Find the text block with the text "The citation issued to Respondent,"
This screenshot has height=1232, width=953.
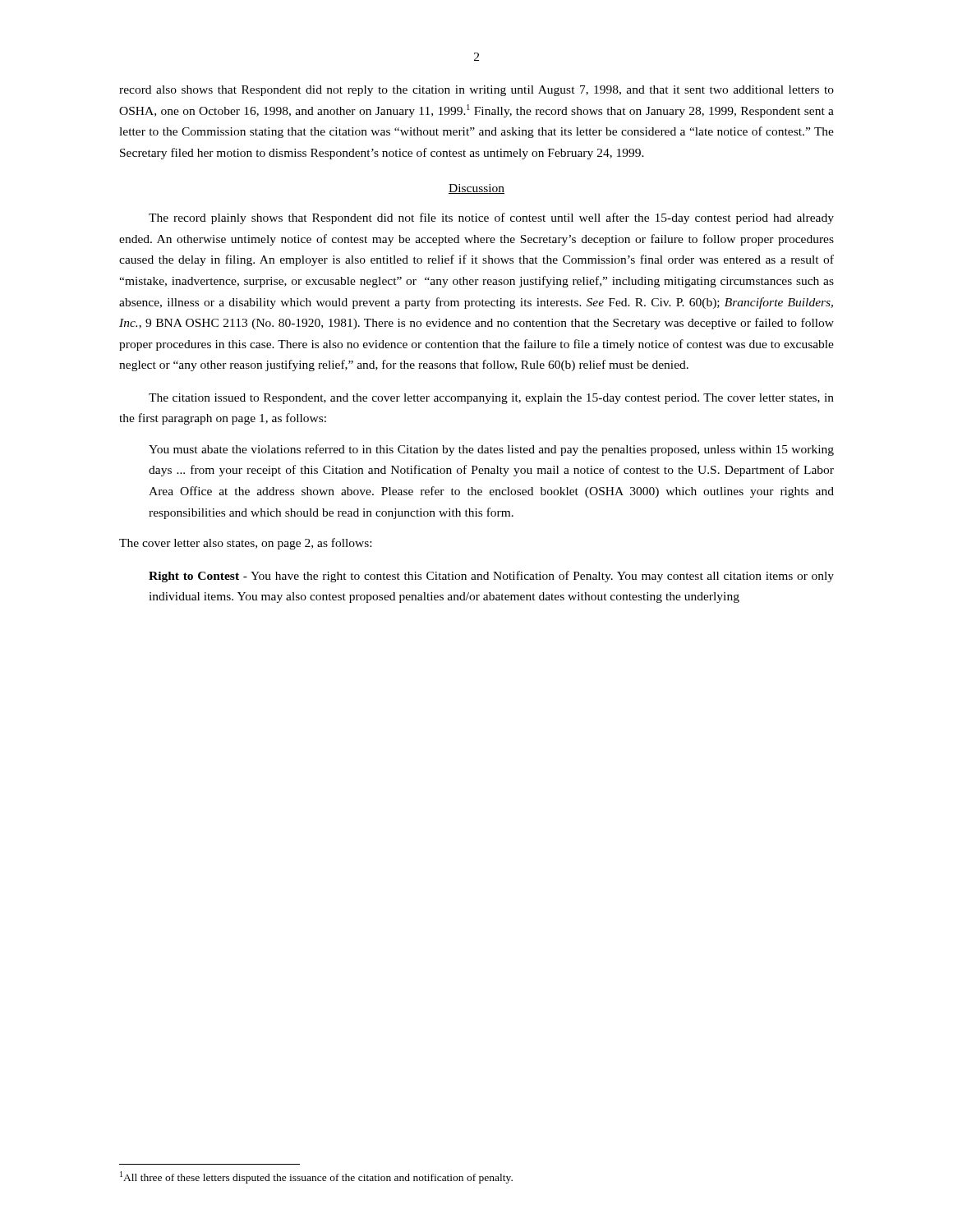[476, 408]
